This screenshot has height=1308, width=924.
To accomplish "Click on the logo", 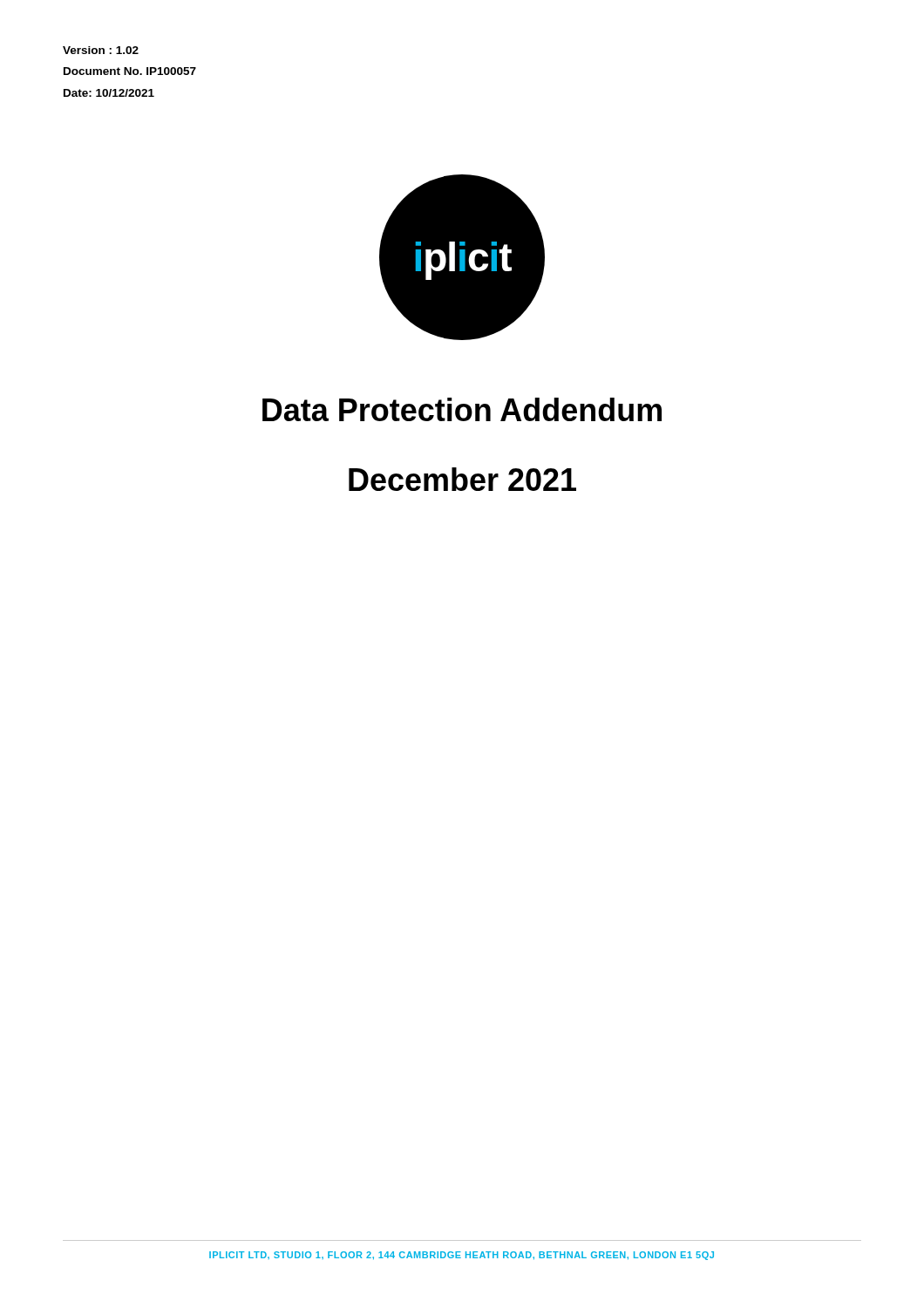I will coord(462,257).
